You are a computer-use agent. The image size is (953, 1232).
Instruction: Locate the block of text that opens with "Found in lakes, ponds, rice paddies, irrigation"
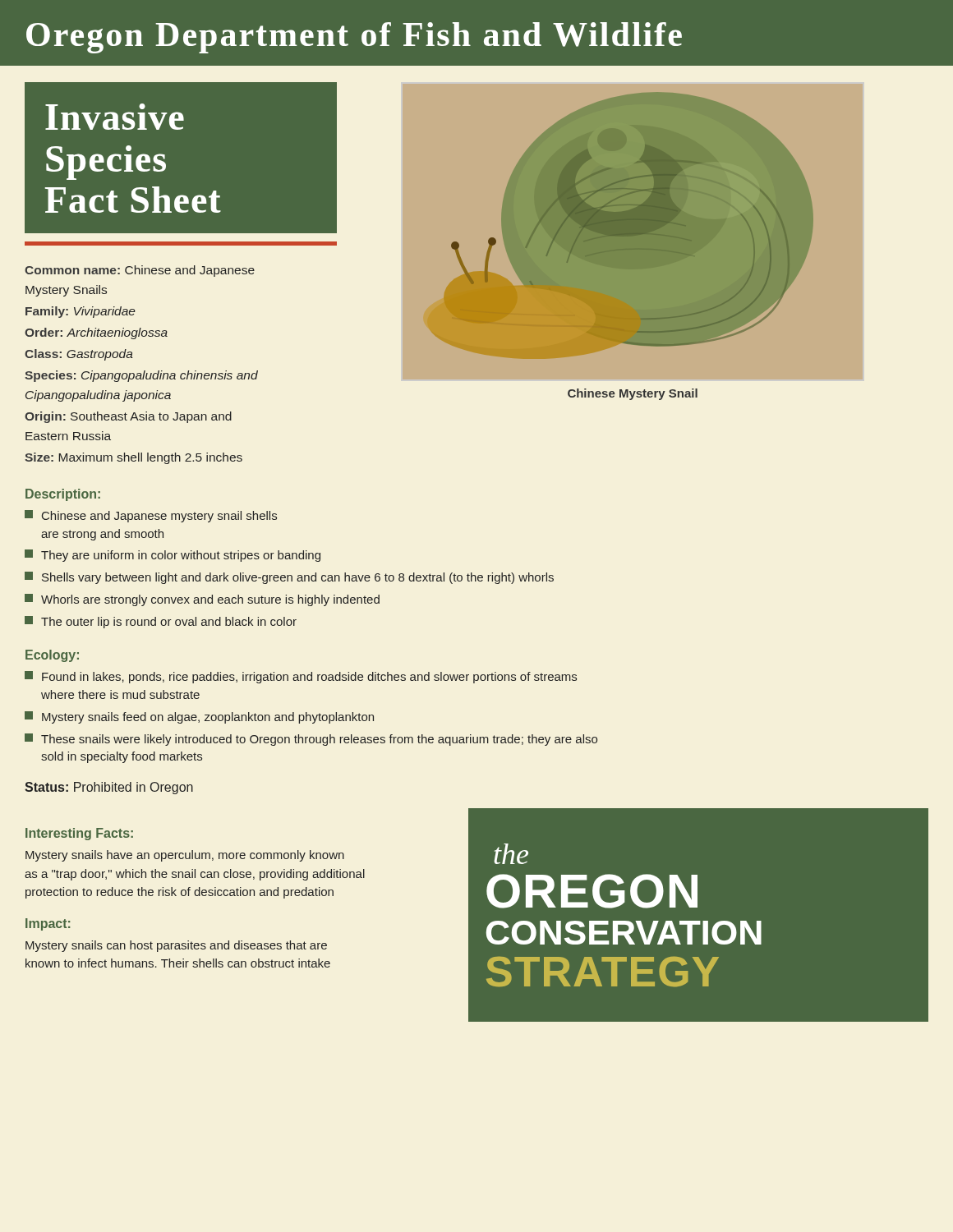pos(476,686)
